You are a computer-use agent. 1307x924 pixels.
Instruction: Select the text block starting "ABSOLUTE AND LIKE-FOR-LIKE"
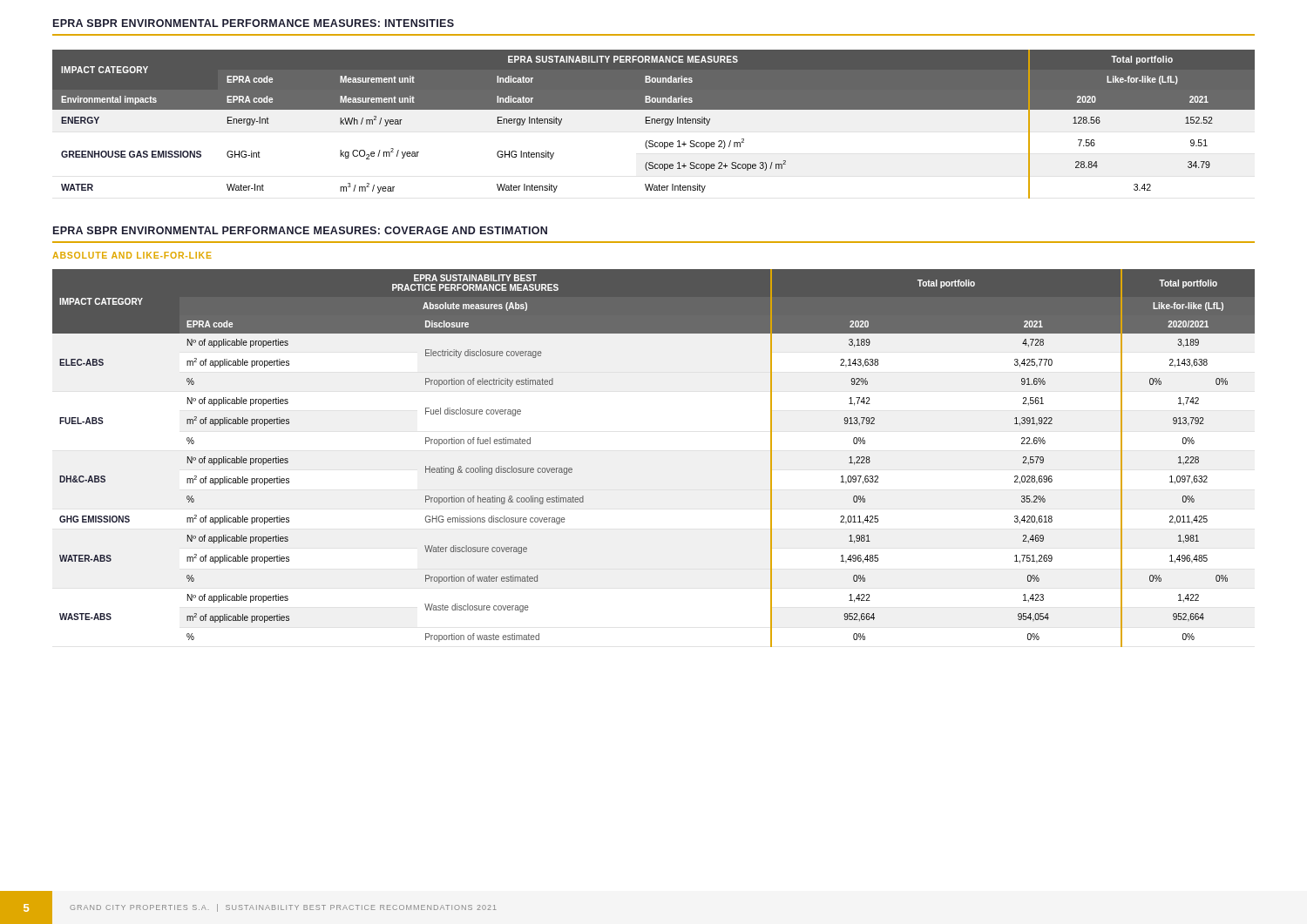pos(132,255)
